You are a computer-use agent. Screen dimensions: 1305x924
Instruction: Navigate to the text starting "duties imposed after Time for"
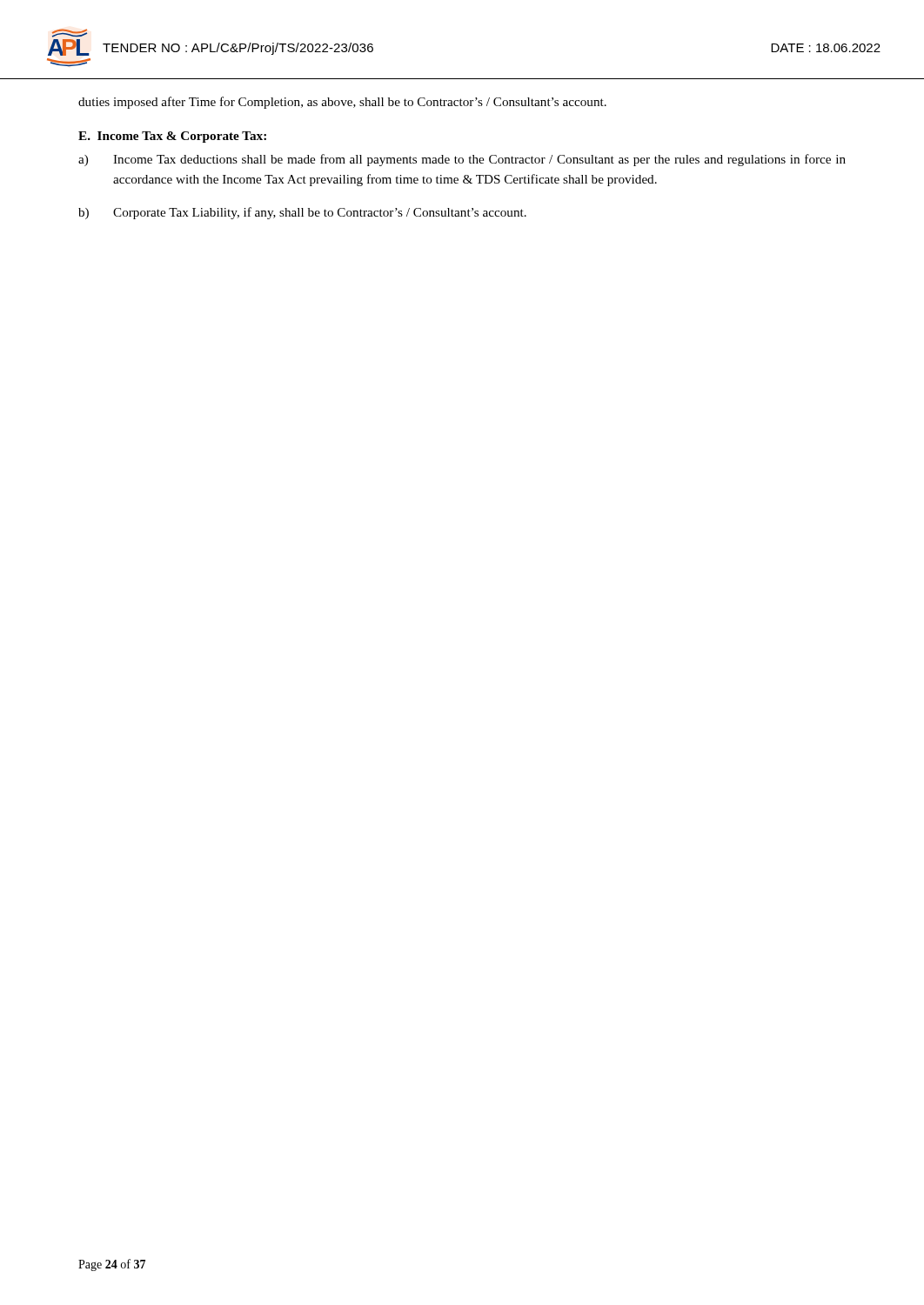pyautogui.click(x=343, y=101)
